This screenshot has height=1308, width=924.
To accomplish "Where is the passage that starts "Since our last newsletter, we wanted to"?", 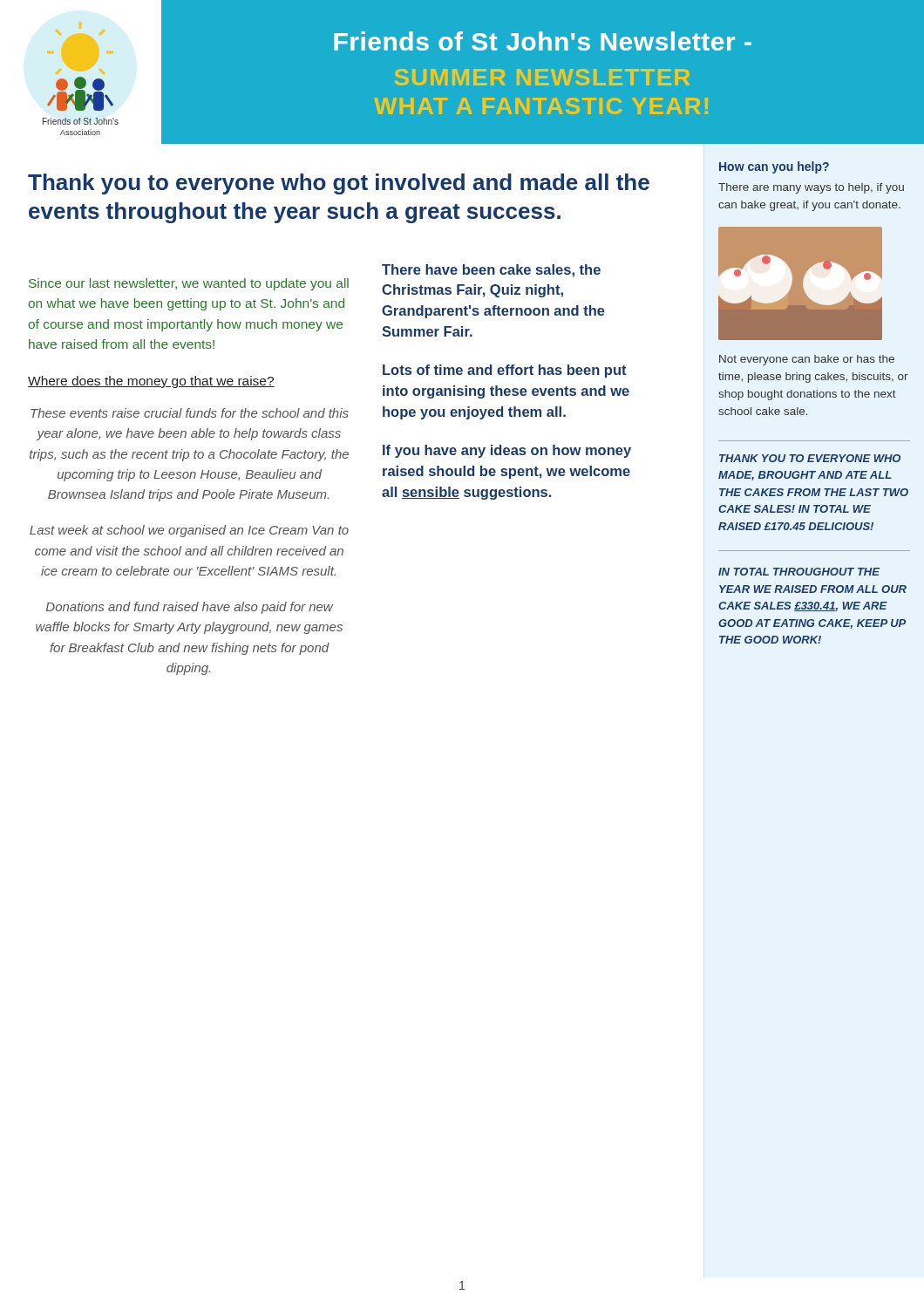I will [x=189, y=313].
